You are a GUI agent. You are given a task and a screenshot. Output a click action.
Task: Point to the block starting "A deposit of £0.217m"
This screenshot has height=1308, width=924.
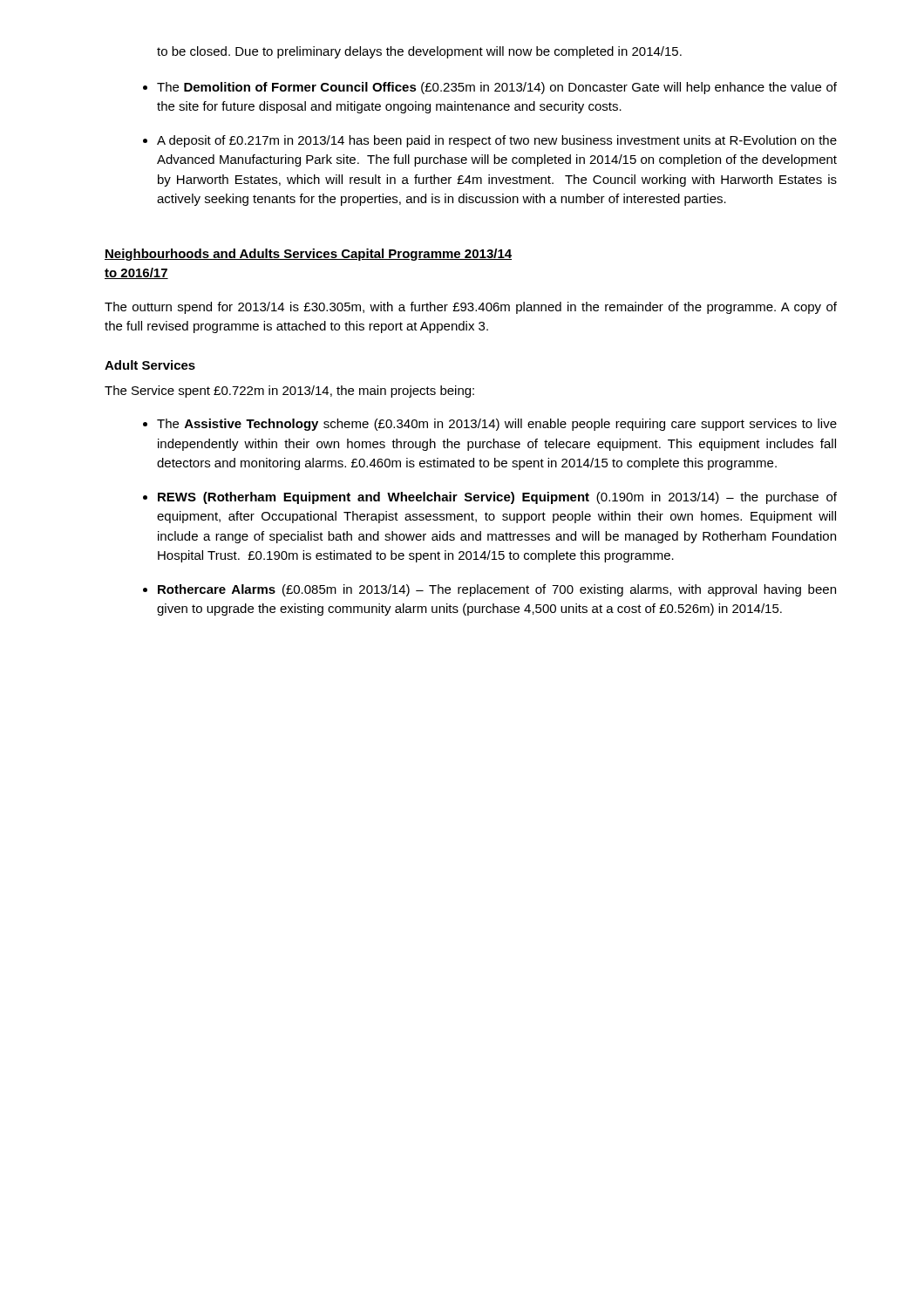[497, 169]
